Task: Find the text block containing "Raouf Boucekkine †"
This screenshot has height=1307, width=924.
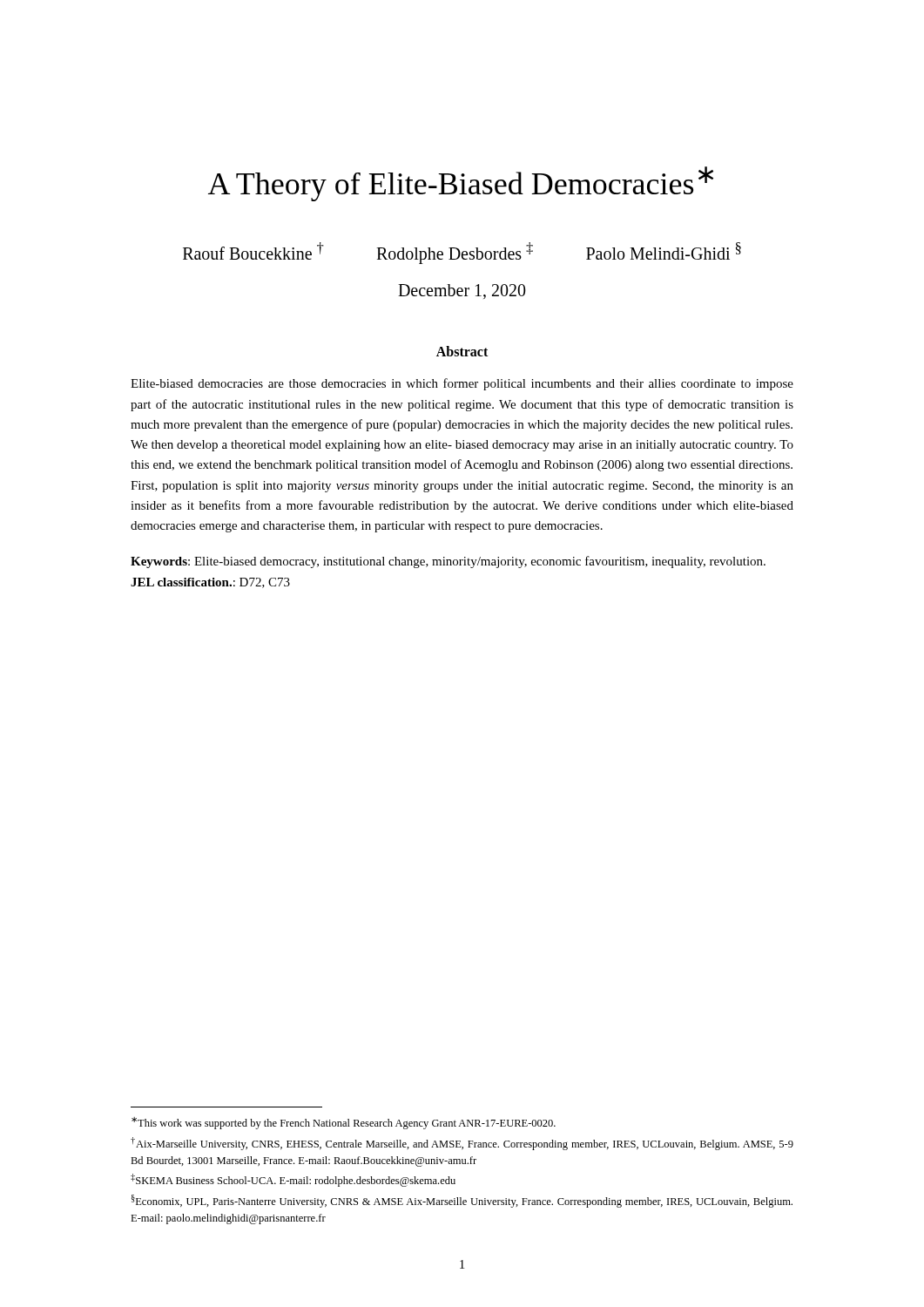Action: coord(462,251)
